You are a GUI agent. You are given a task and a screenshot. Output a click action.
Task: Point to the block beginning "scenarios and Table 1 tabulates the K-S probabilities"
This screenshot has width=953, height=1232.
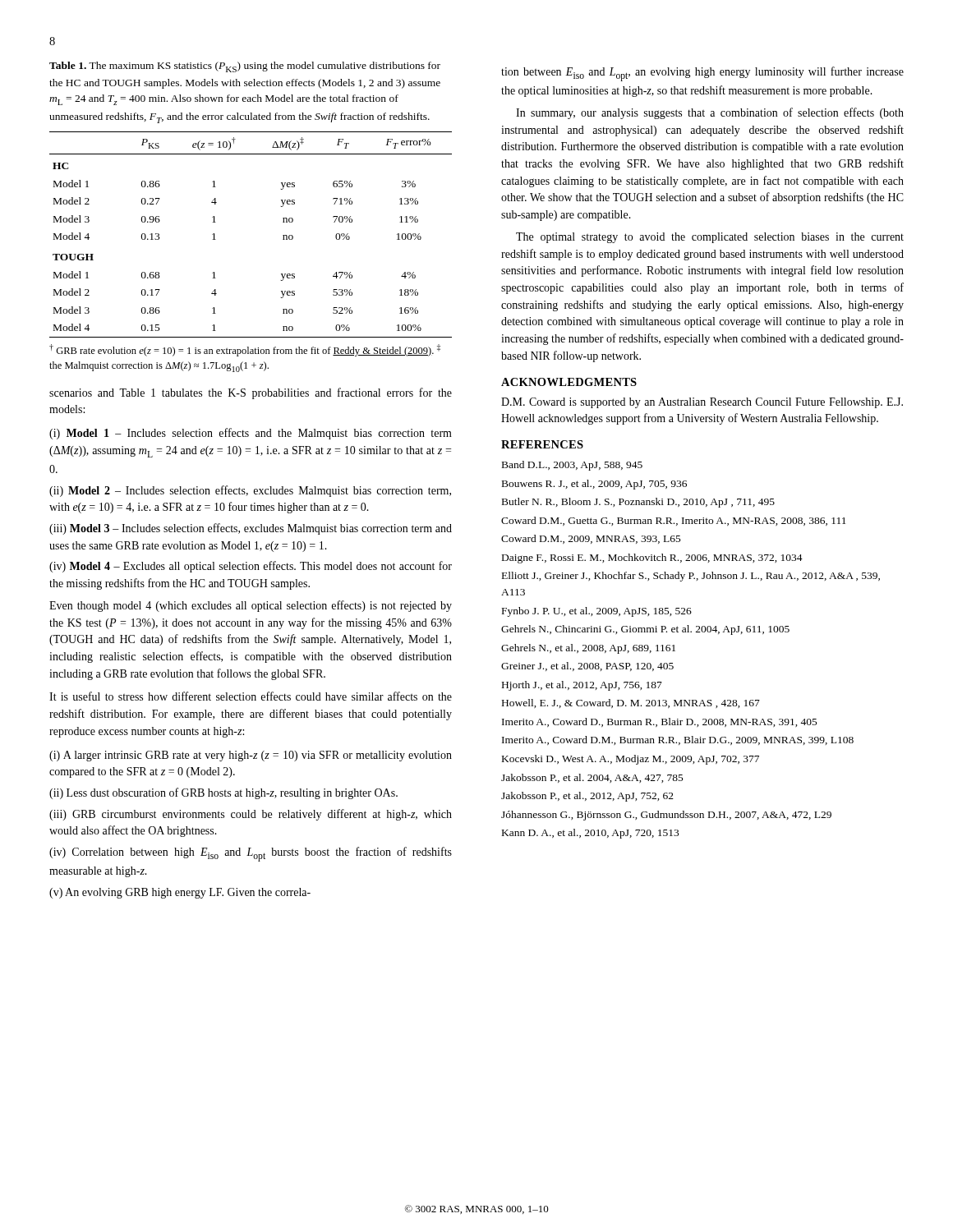pyautogui.click(x=251, y=402)
